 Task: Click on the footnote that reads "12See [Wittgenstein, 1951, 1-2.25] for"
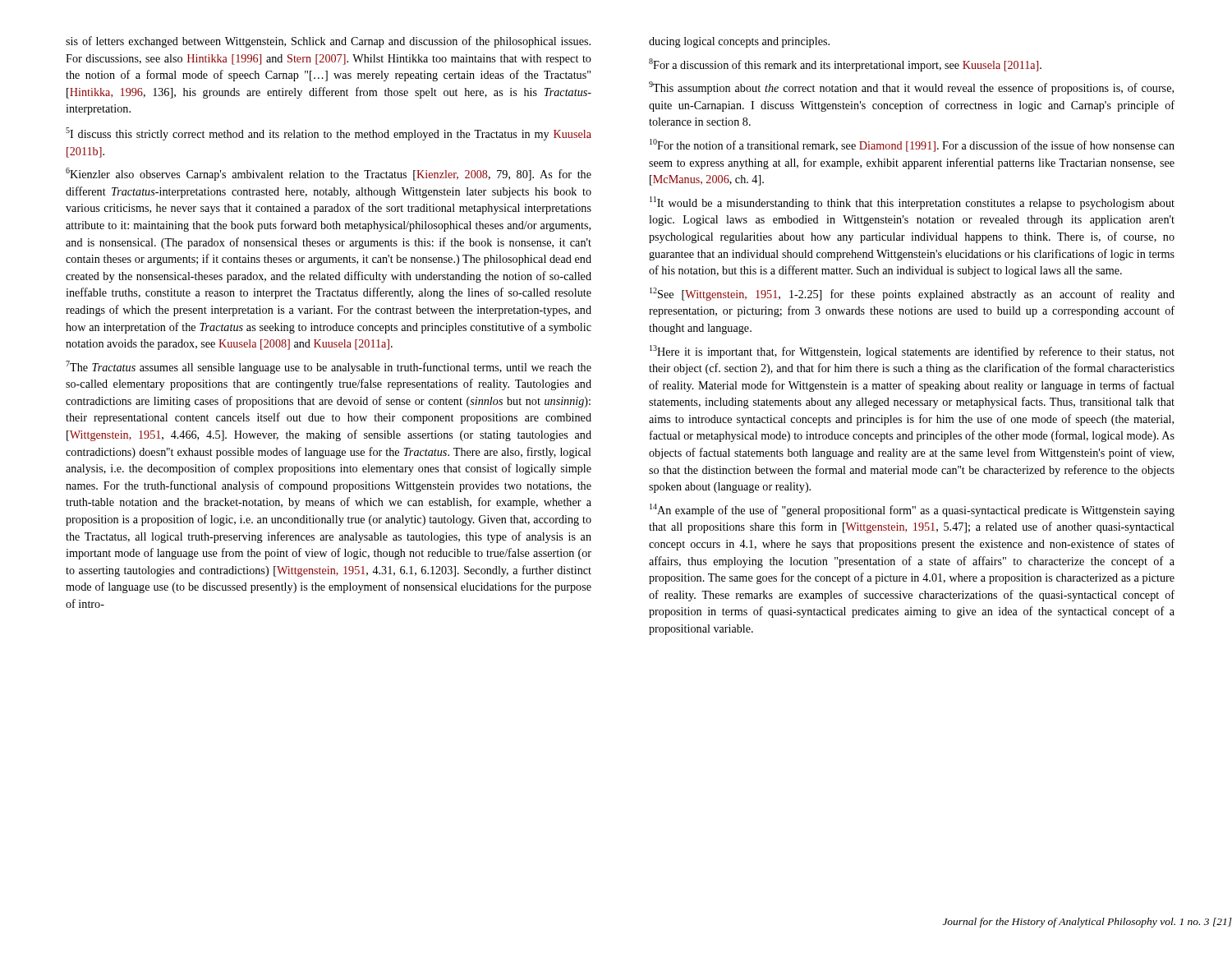912,311
